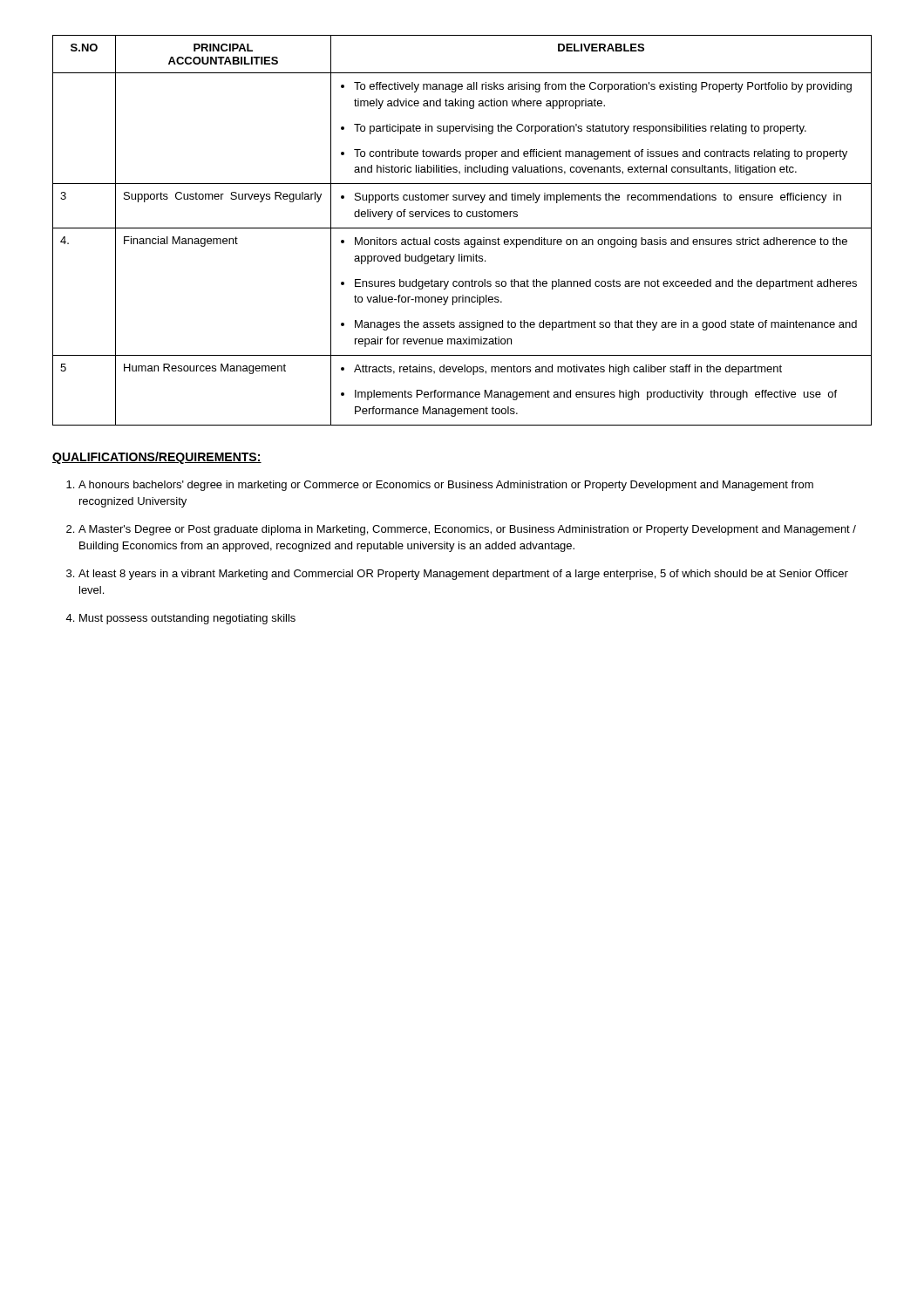The height and width of the screenshot is (1308, 924).
Task: Locate the table with the text "Financial Management"
Action: (462, 230)
